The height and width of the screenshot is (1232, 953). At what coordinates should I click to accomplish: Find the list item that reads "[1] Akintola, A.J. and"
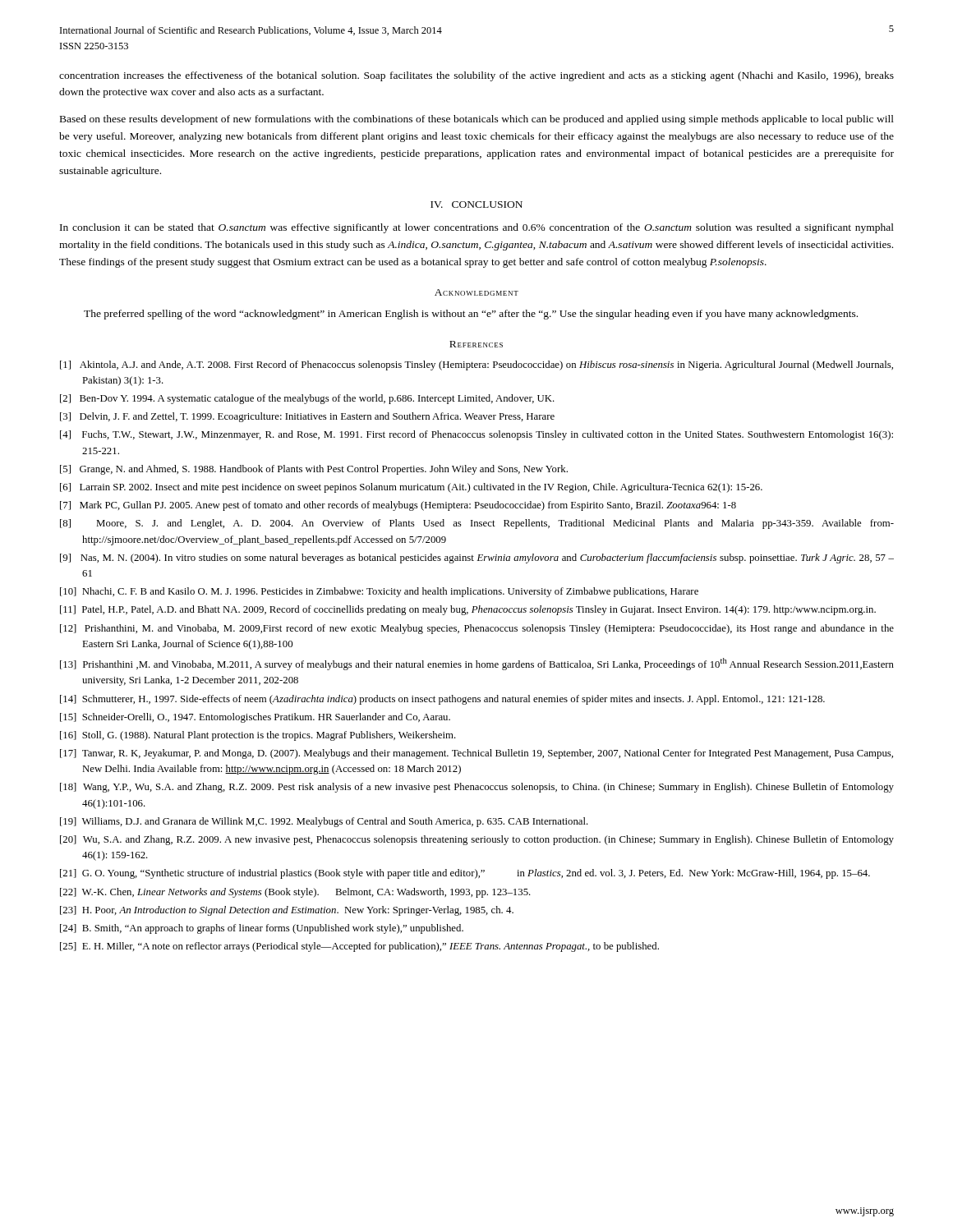point(476,372)
